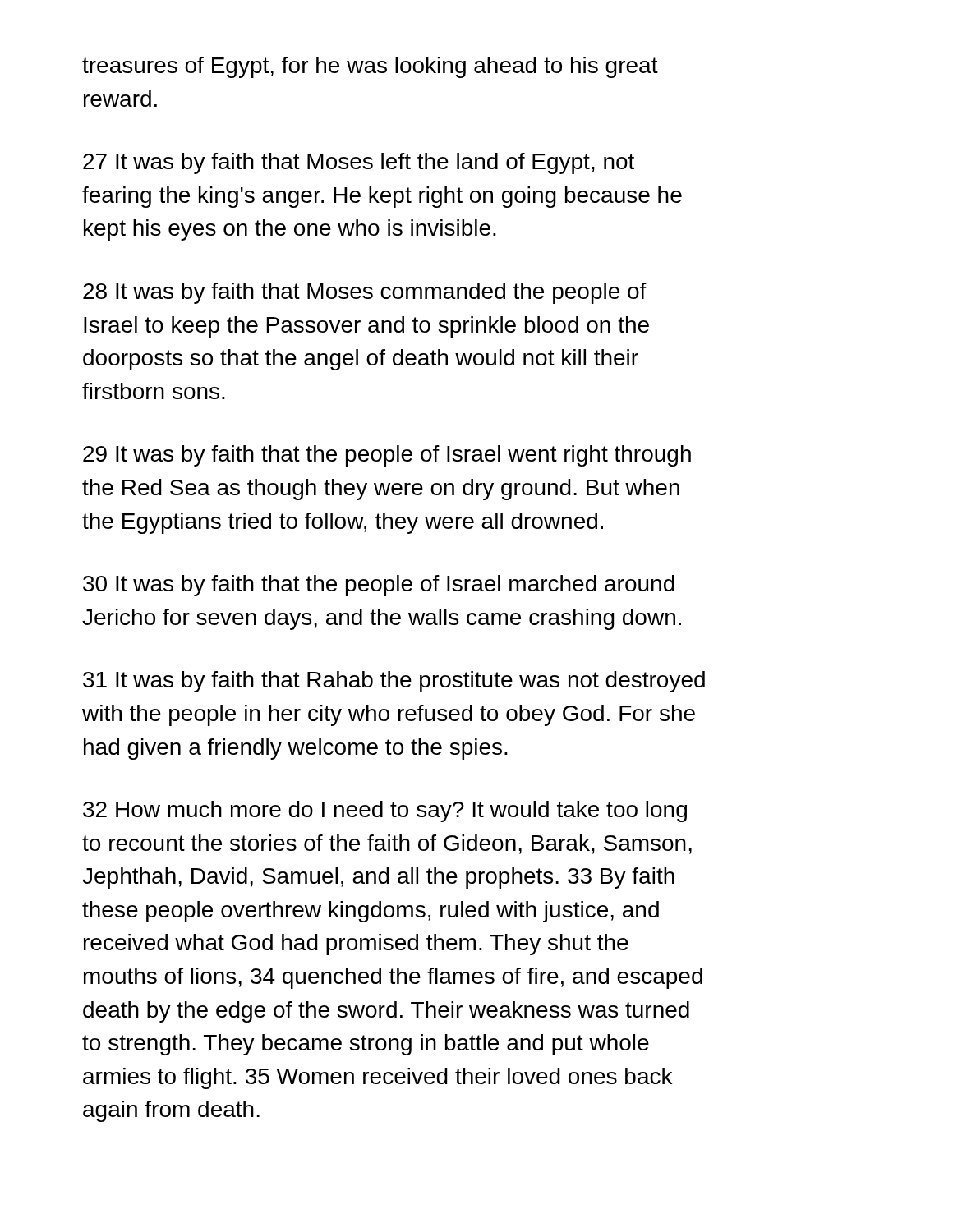This screenshot has height=1232, width=953.
Task: Click the passage that begins "30 It was"
Action: [x=383, y=600]
